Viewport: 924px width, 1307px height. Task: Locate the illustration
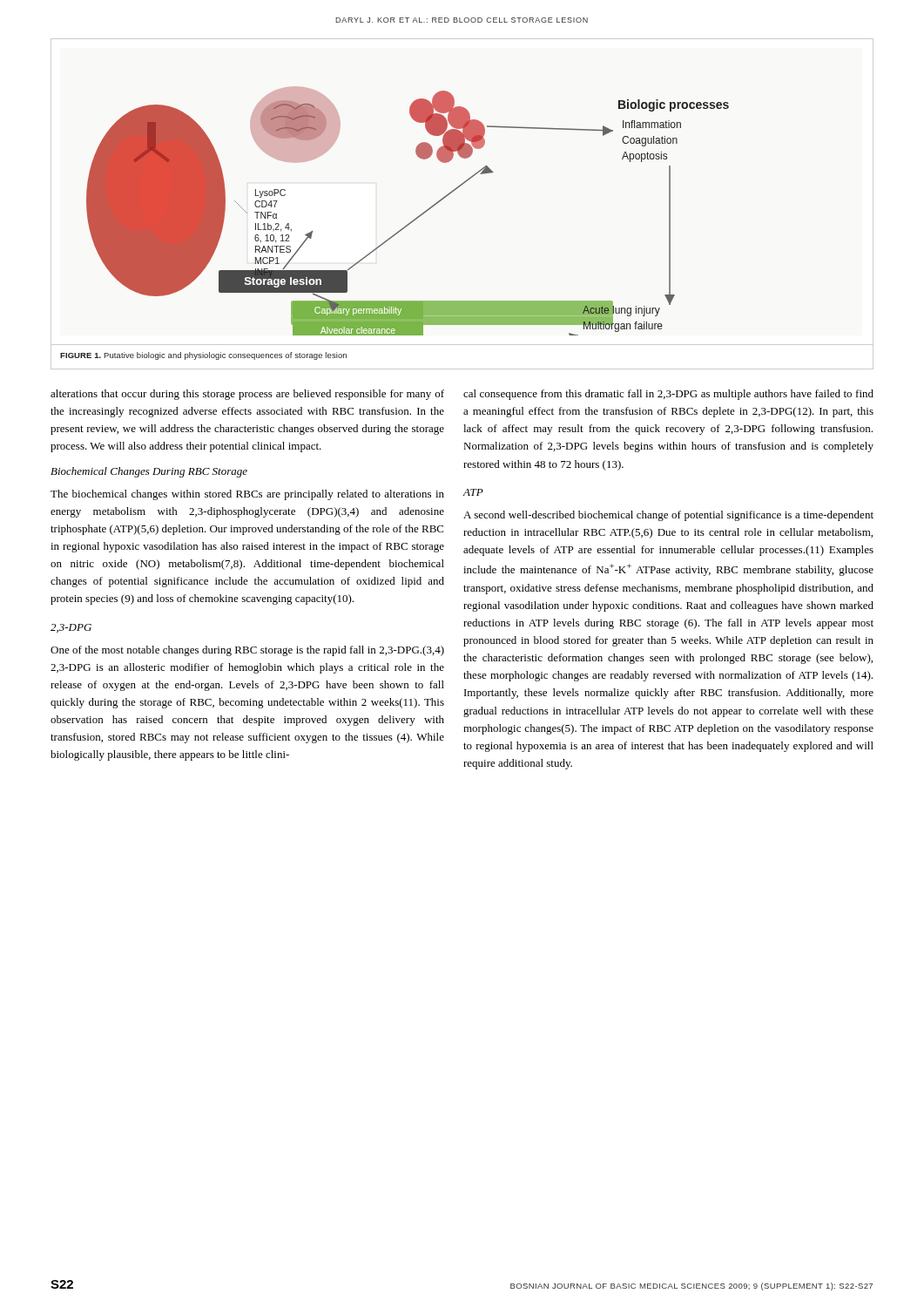(x=462, y=192)
